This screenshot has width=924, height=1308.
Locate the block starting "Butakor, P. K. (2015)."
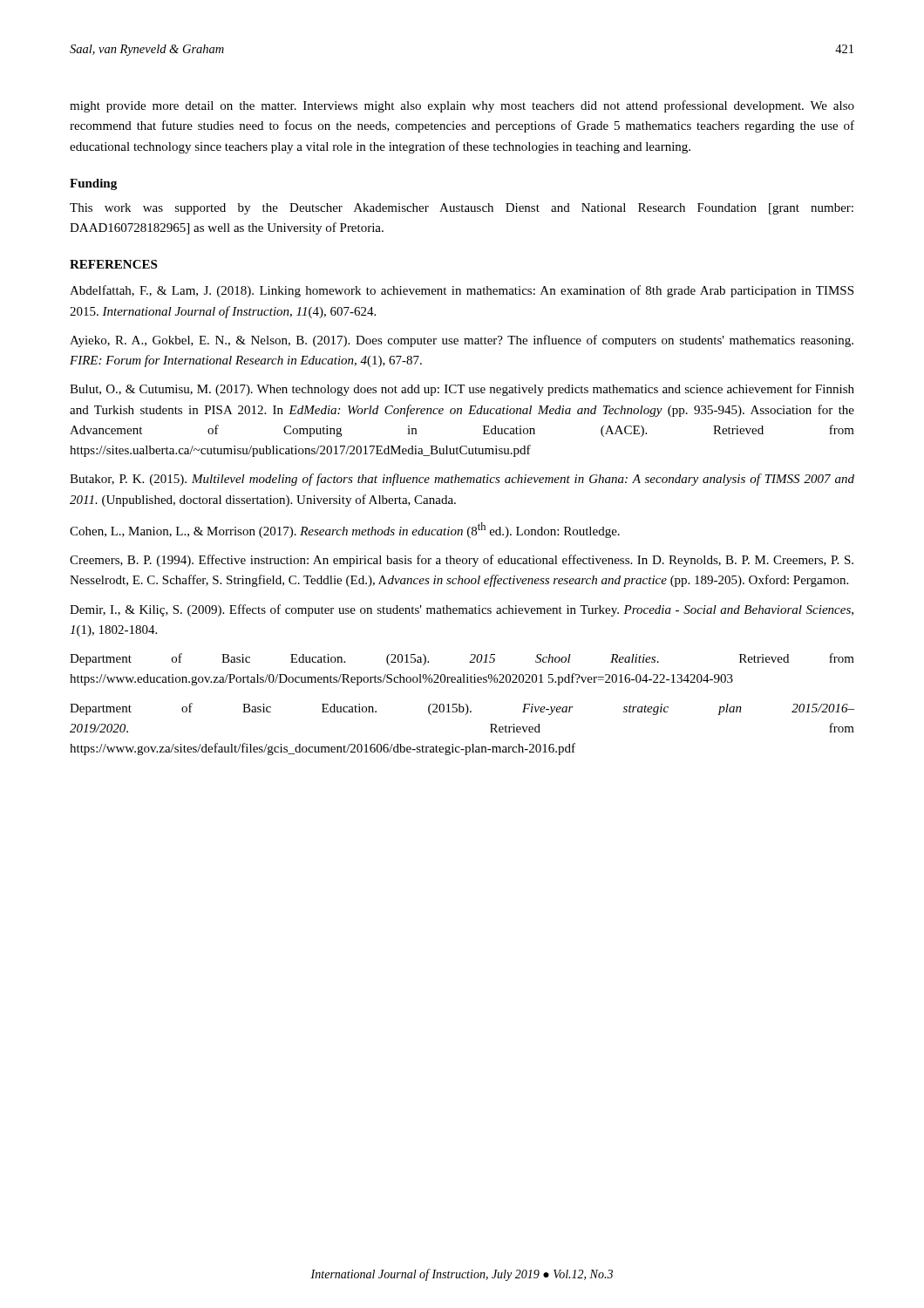tap(462, 489)
